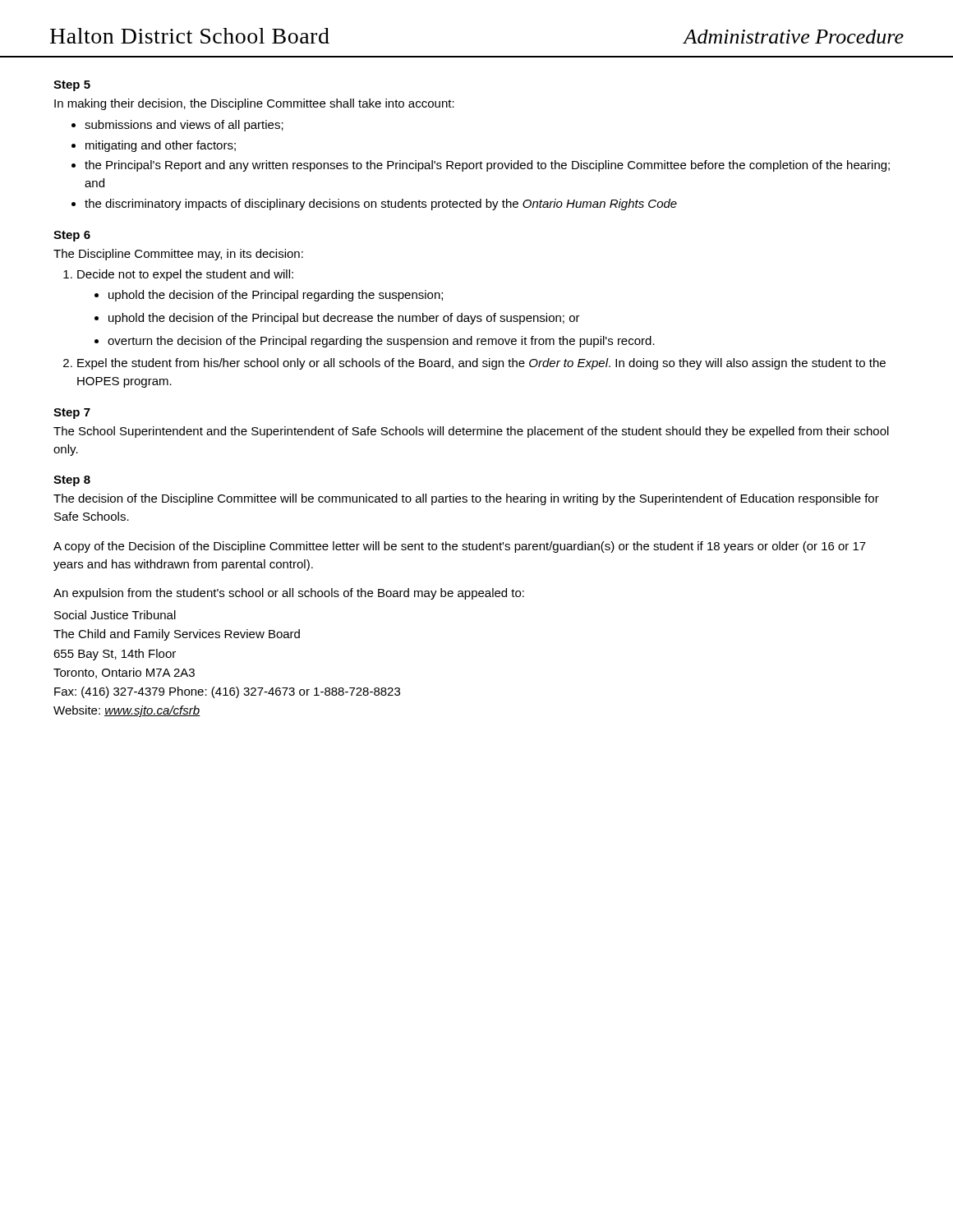Find "submissions and views of all parties;" on this page

tap(184, 124)
